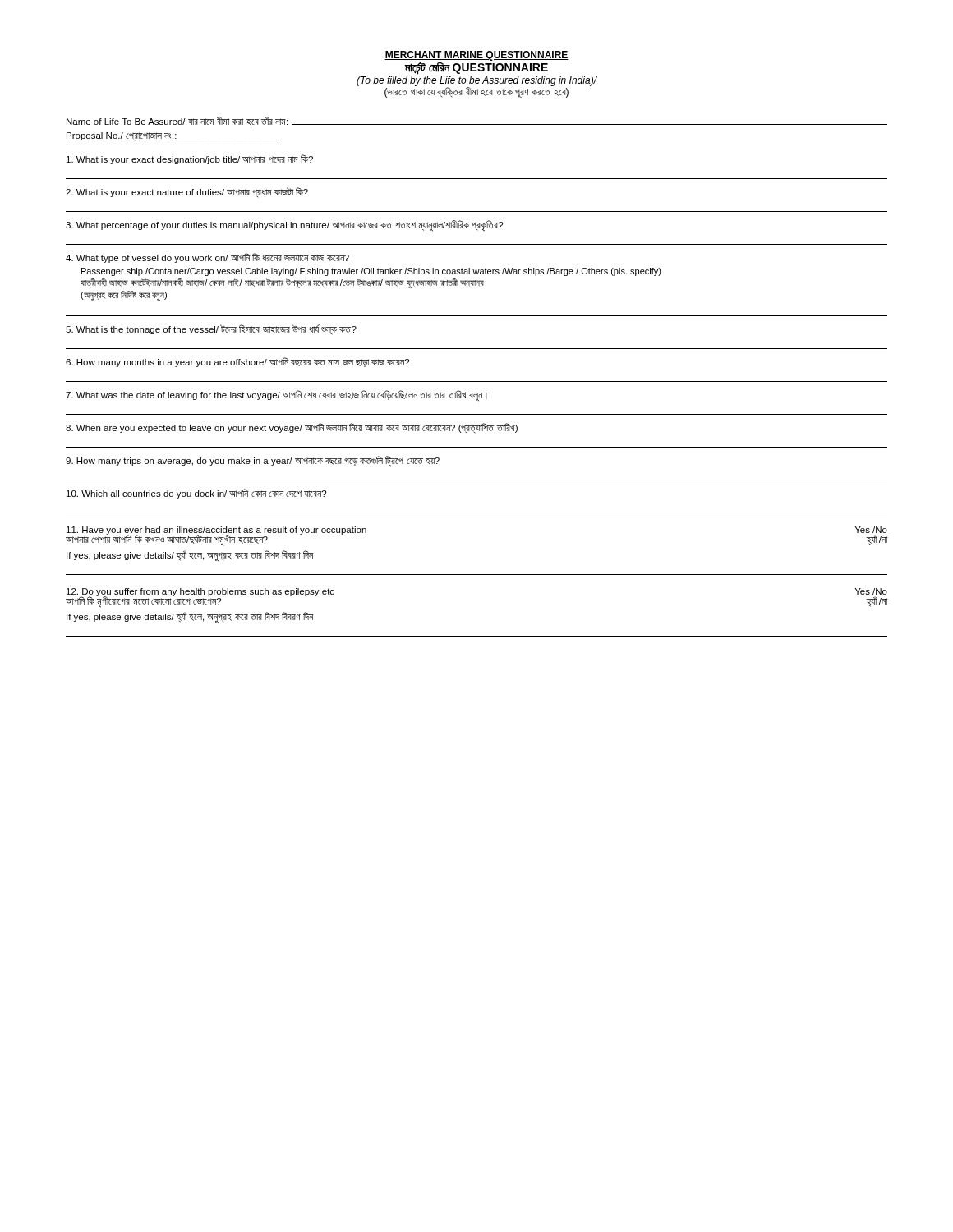Where is the passage that starts "6. How many months in a year you"?

click(476, 370)
